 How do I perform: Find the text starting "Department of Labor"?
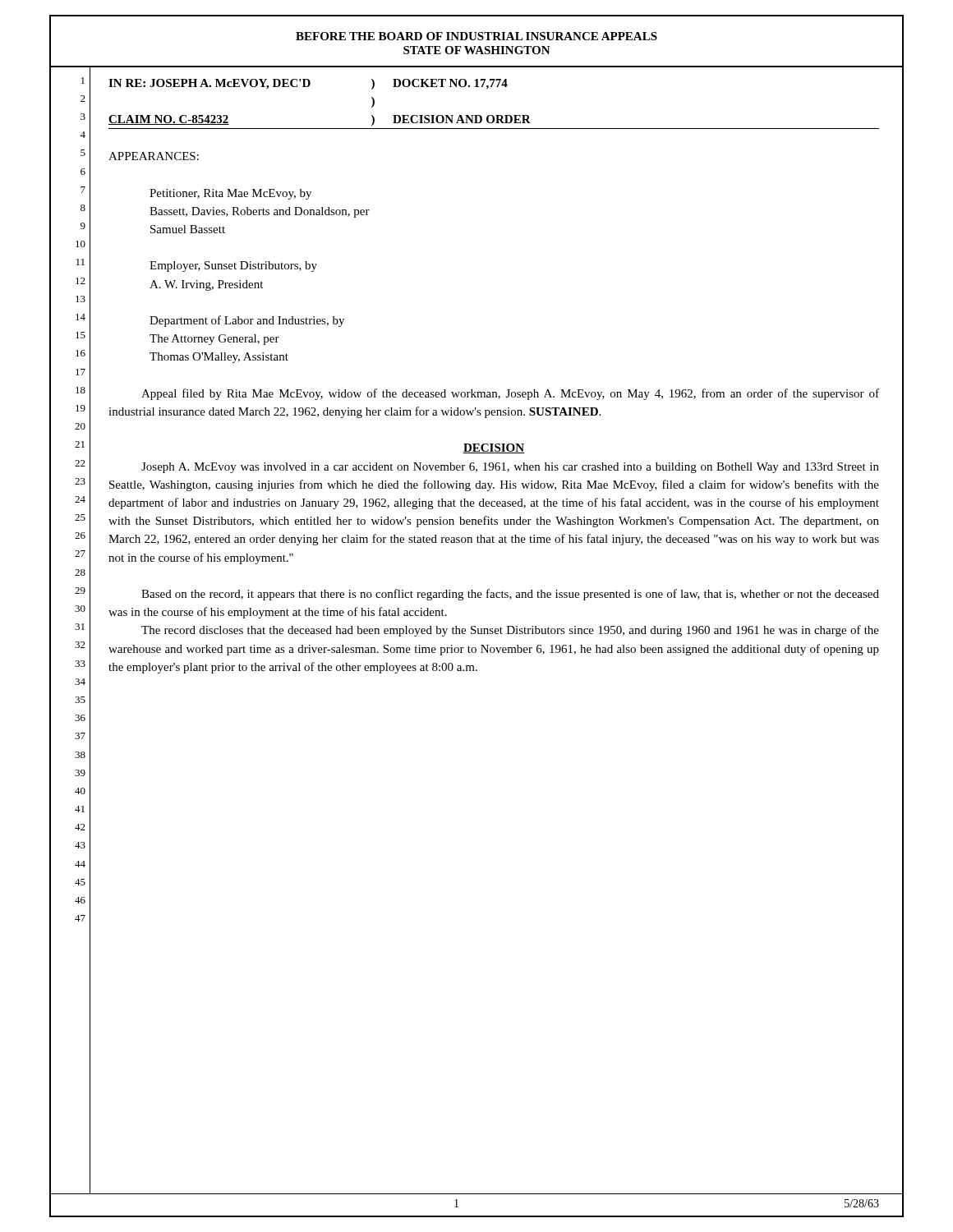coord(247,321)
